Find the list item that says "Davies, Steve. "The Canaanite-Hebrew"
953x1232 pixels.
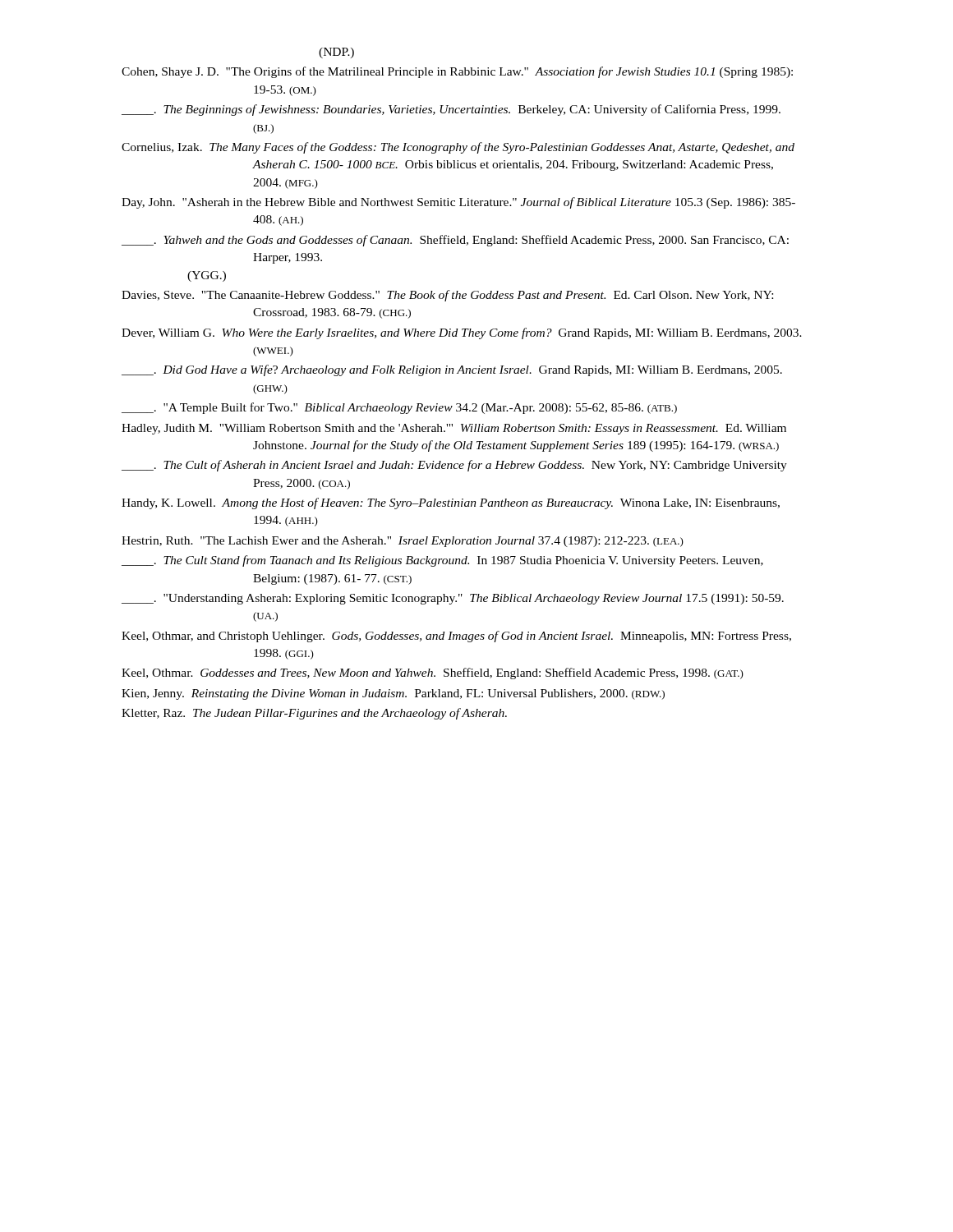click(x=448, y=303)
